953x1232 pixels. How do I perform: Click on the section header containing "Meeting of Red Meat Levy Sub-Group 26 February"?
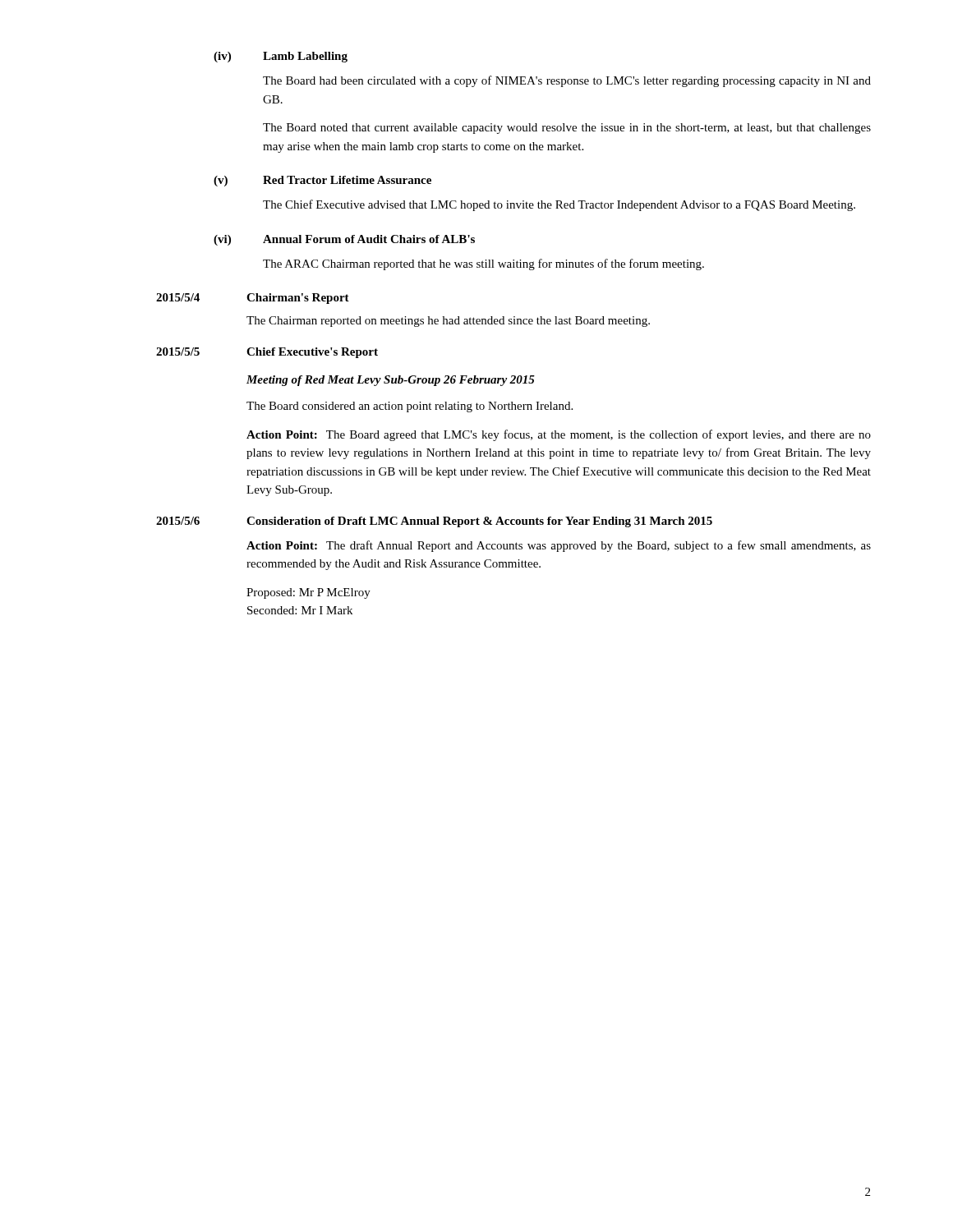coord(391,379)
